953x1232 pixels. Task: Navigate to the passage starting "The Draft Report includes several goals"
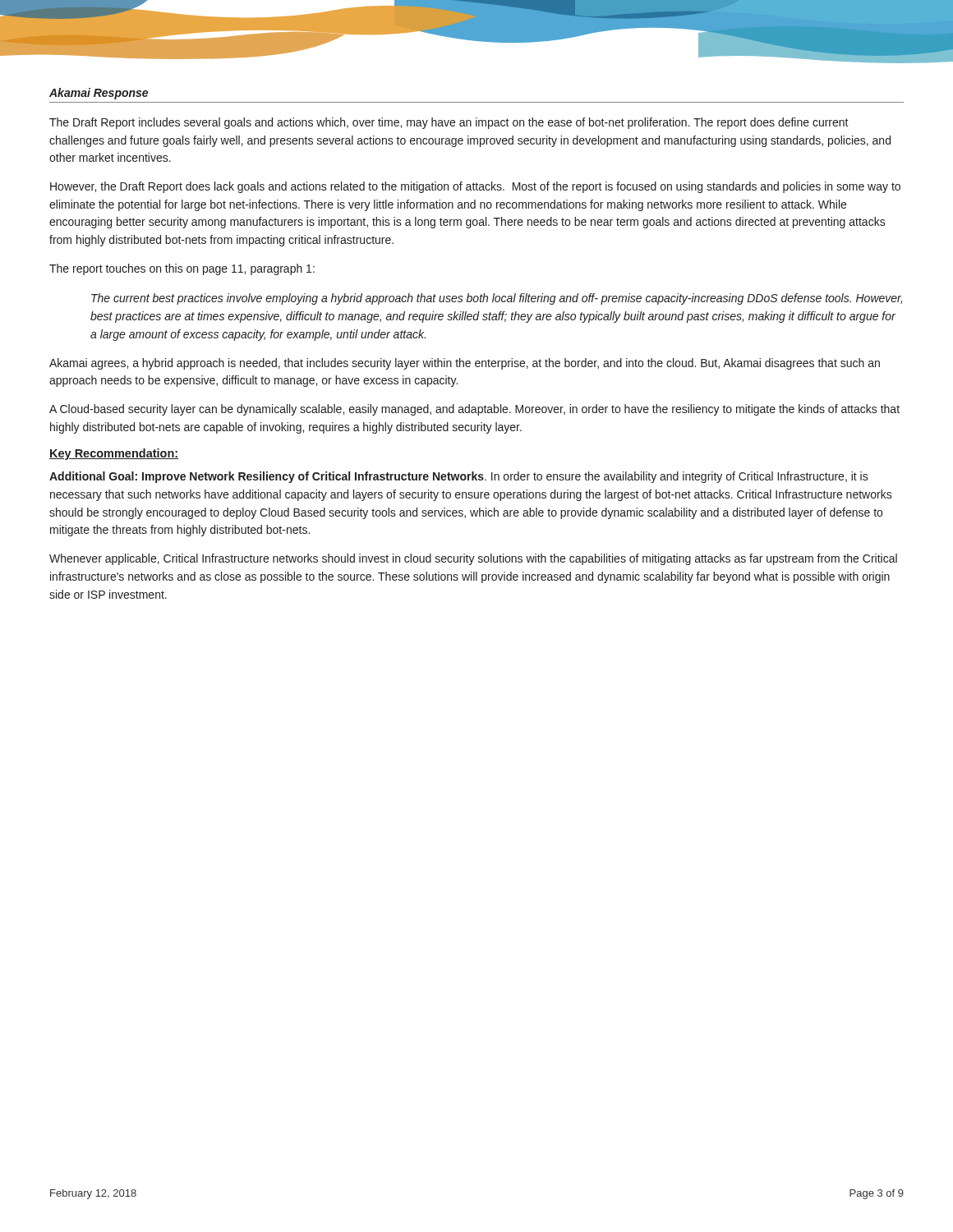[470, 140]
